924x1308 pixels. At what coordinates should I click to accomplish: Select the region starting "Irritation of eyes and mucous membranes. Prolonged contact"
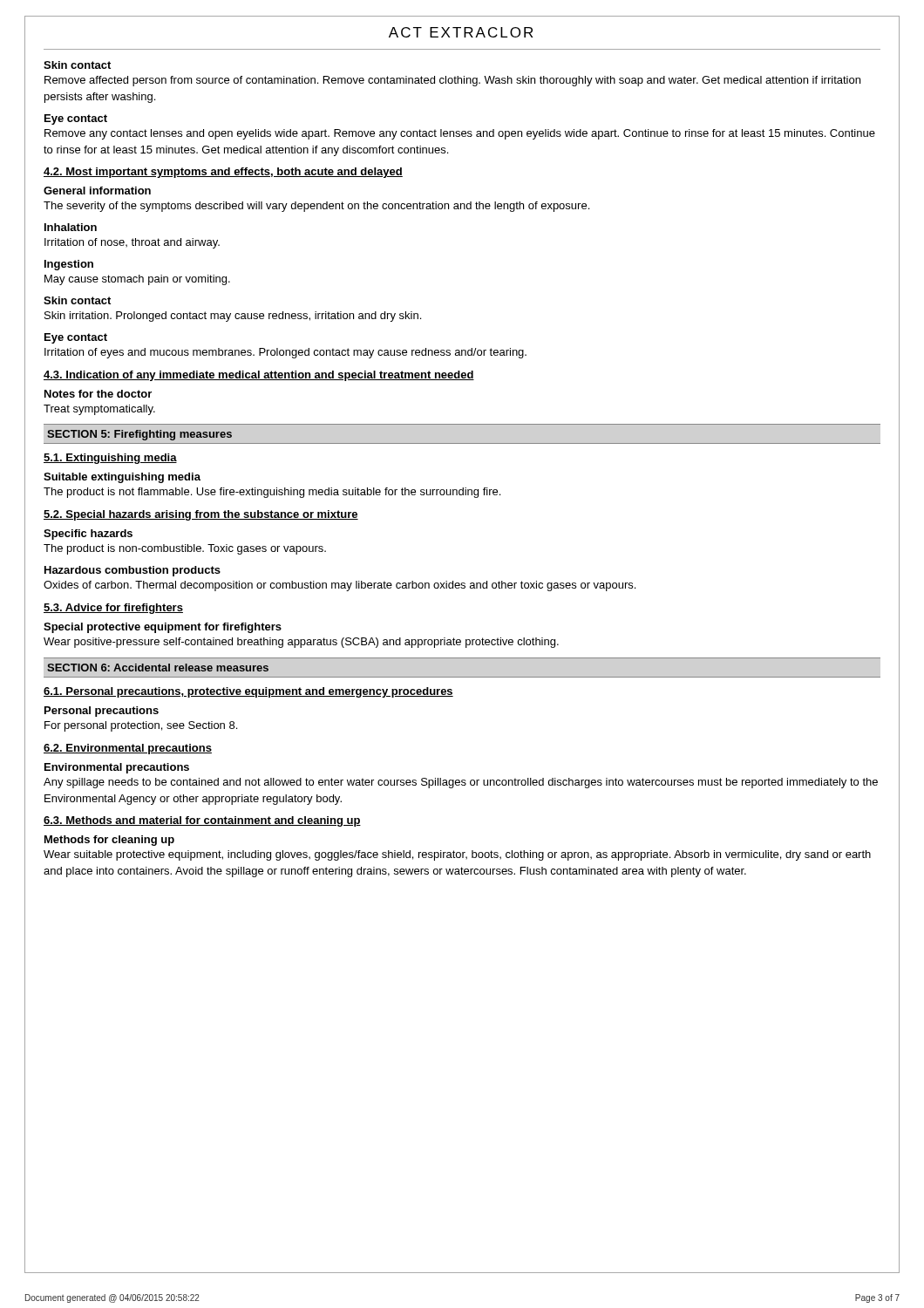462,352
